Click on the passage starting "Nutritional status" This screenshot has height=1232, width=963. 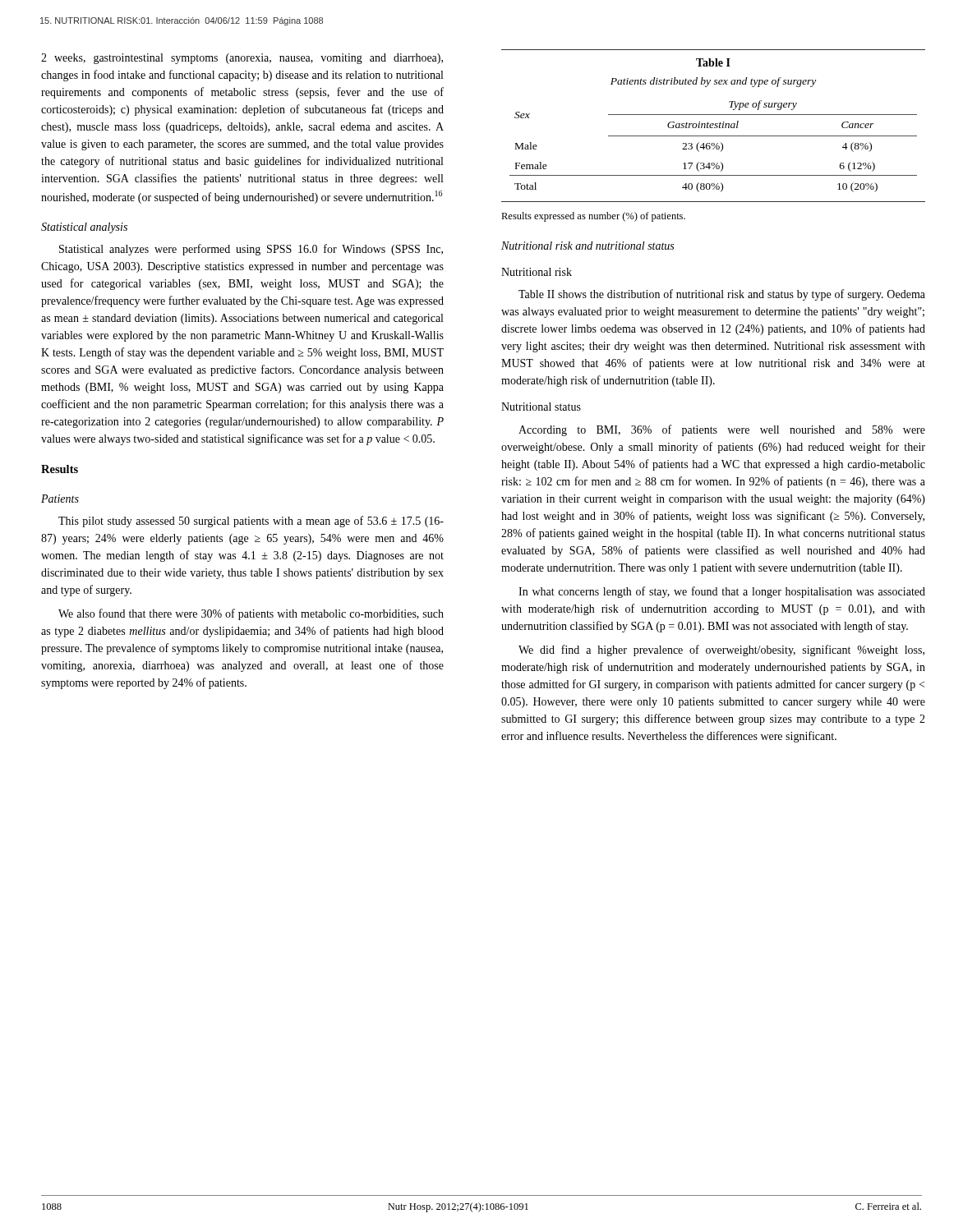[x=541, y=407]
